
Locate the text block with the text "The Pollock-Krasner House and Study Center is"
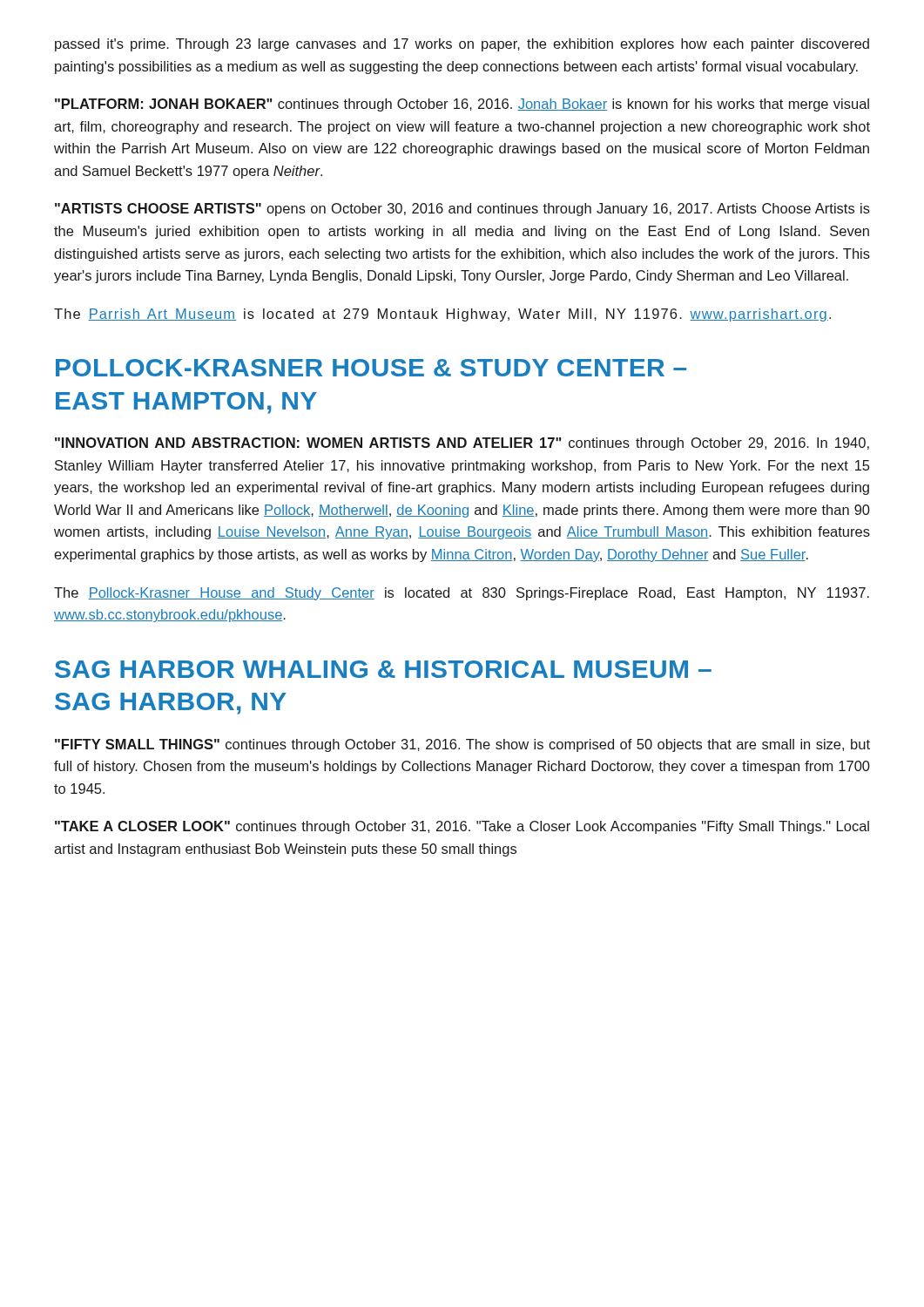[x=462, y=603]
